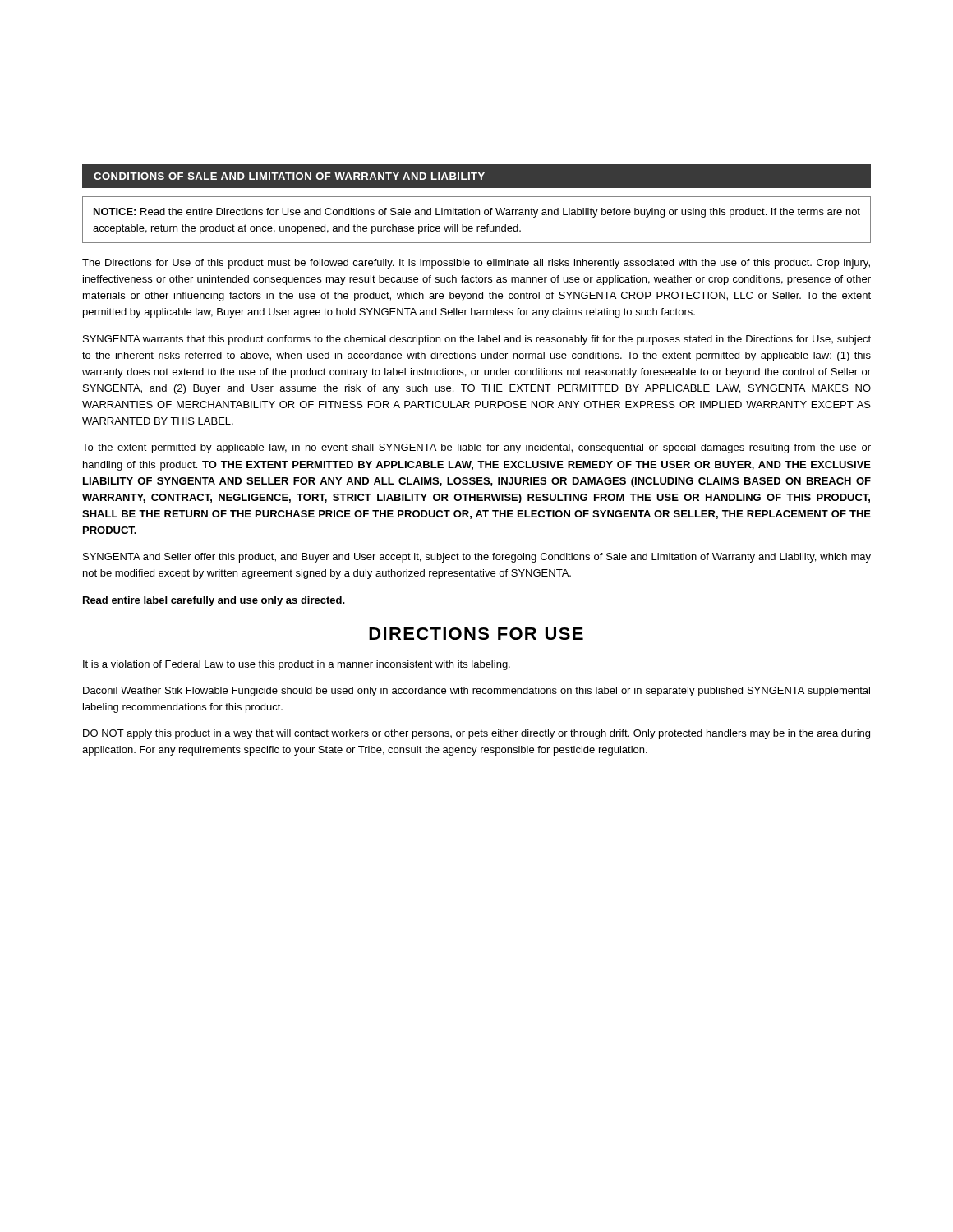Point to the block beginning "Daconil Weather Stik Flowable"
The height and width of the screenshot is (1232, 953).
pyautogui.click(x=476, y=698)
